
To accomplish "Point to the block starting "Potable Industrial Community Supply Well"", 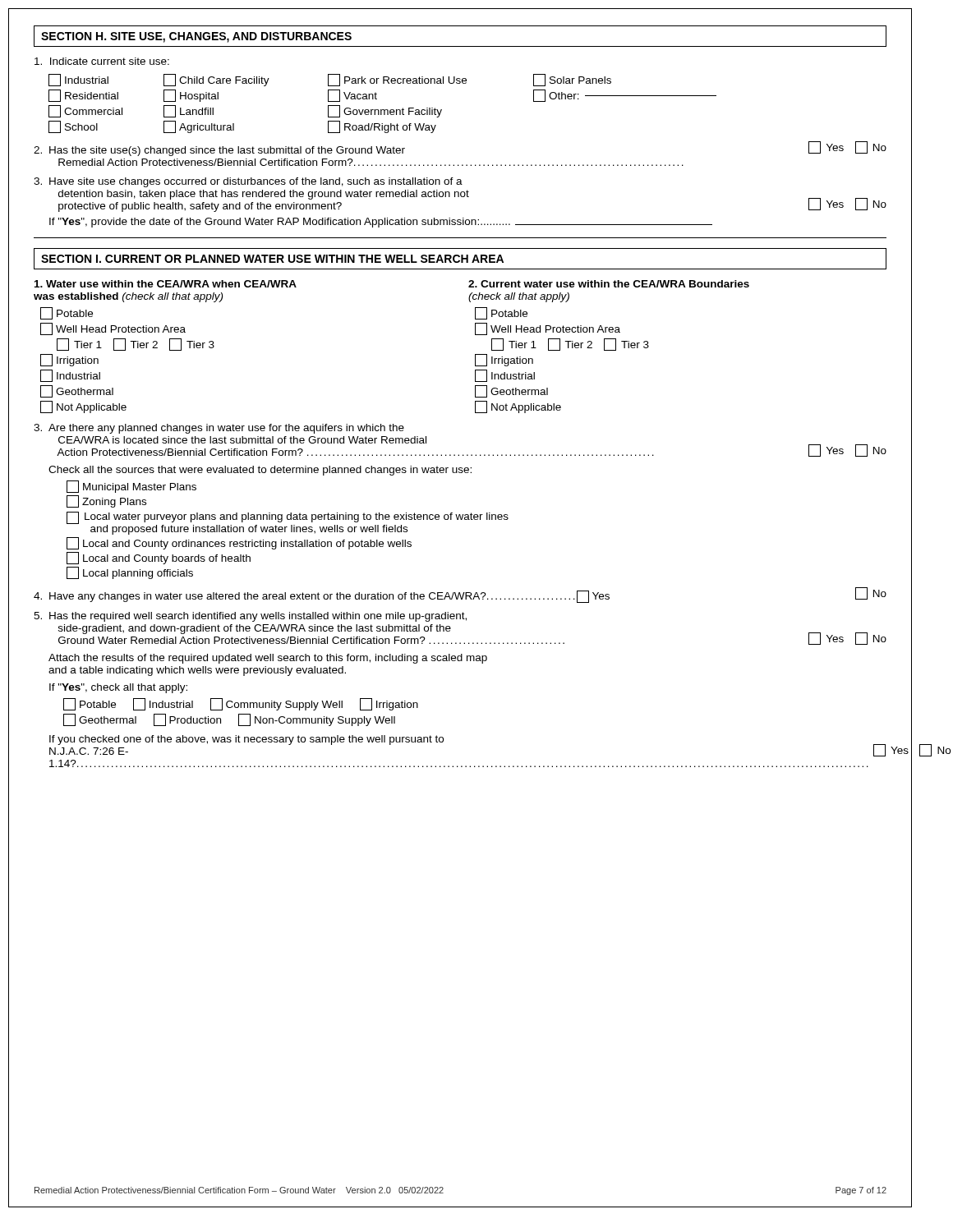I will (241, 704).
